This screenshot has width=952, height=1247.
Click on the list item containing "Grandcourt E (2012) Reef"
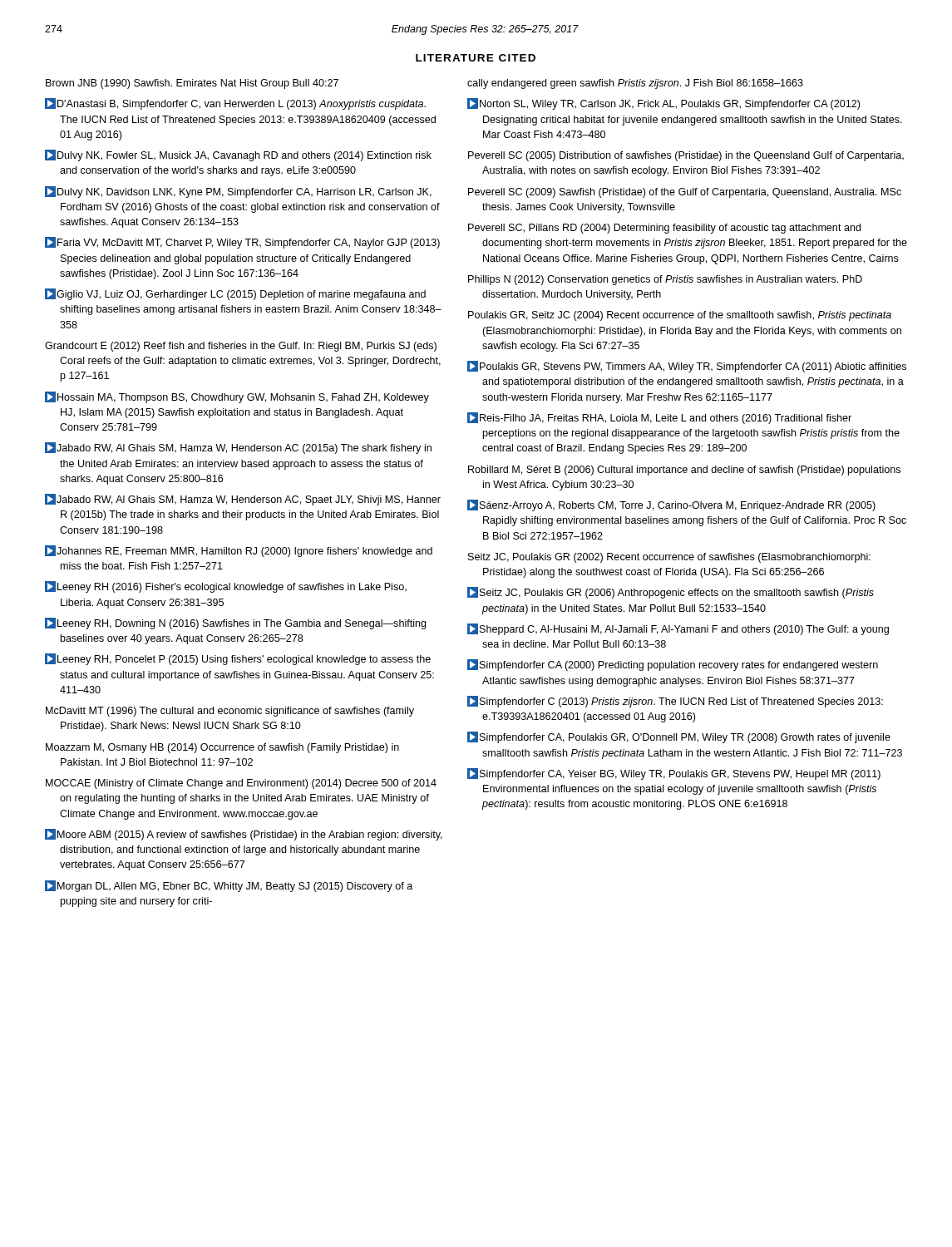(x=243, y=361)
